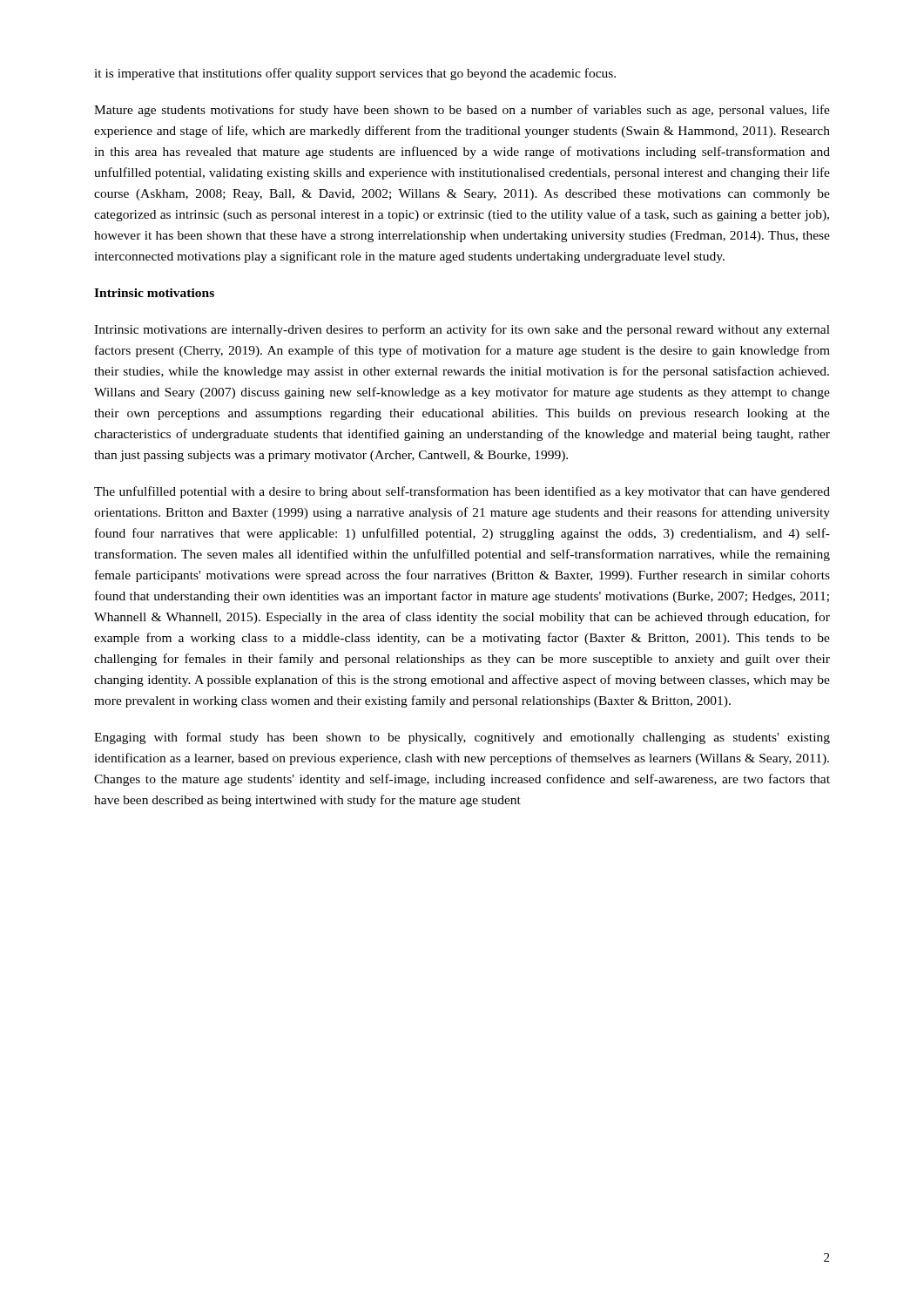Find the text starting "Intrinsic motivations are internally-driven desires to perform an"

[462, 392]
